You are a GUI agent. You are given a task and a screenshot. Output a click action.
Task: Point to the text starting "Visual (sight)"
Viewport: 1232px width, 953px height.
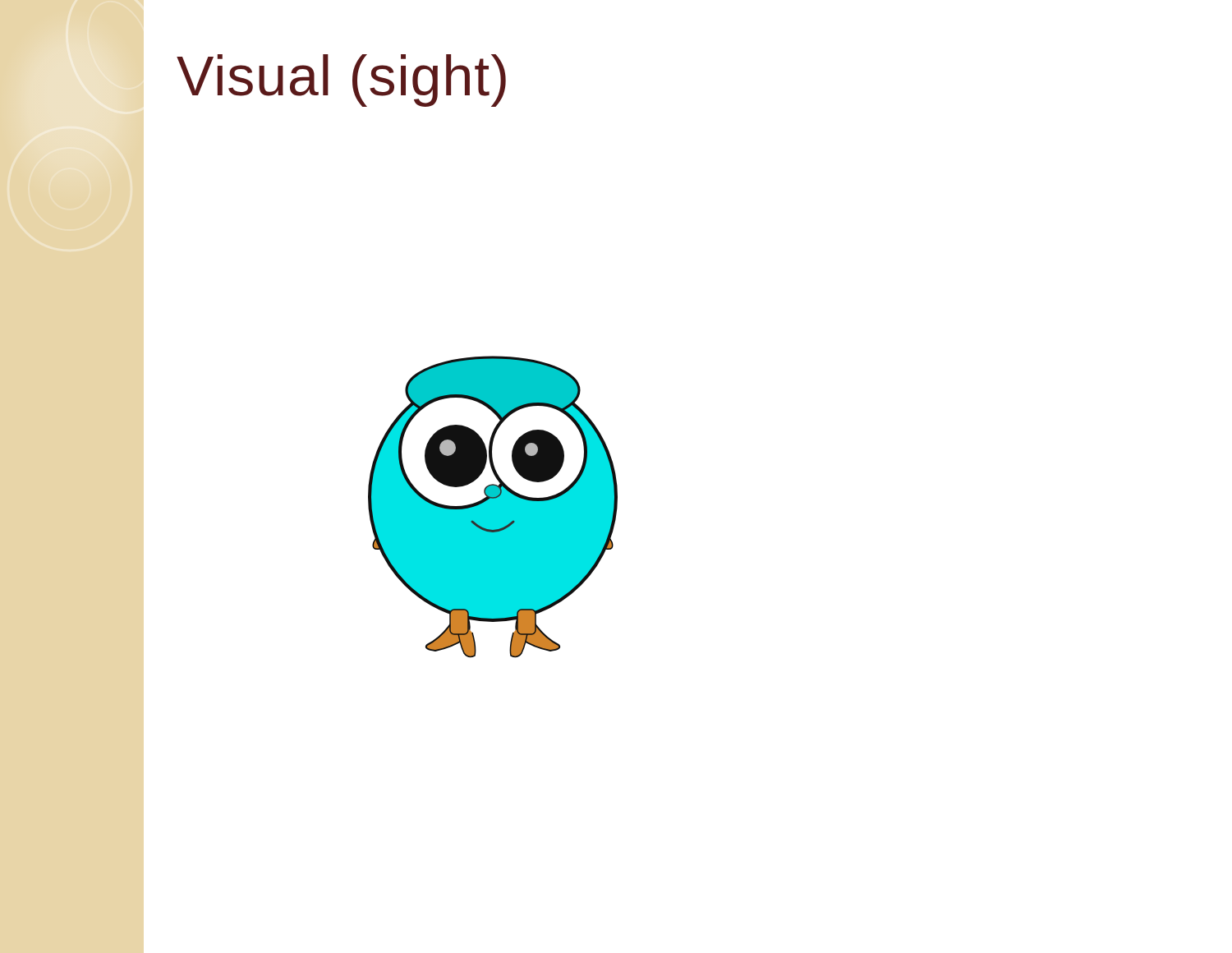[x=343, y=76]
